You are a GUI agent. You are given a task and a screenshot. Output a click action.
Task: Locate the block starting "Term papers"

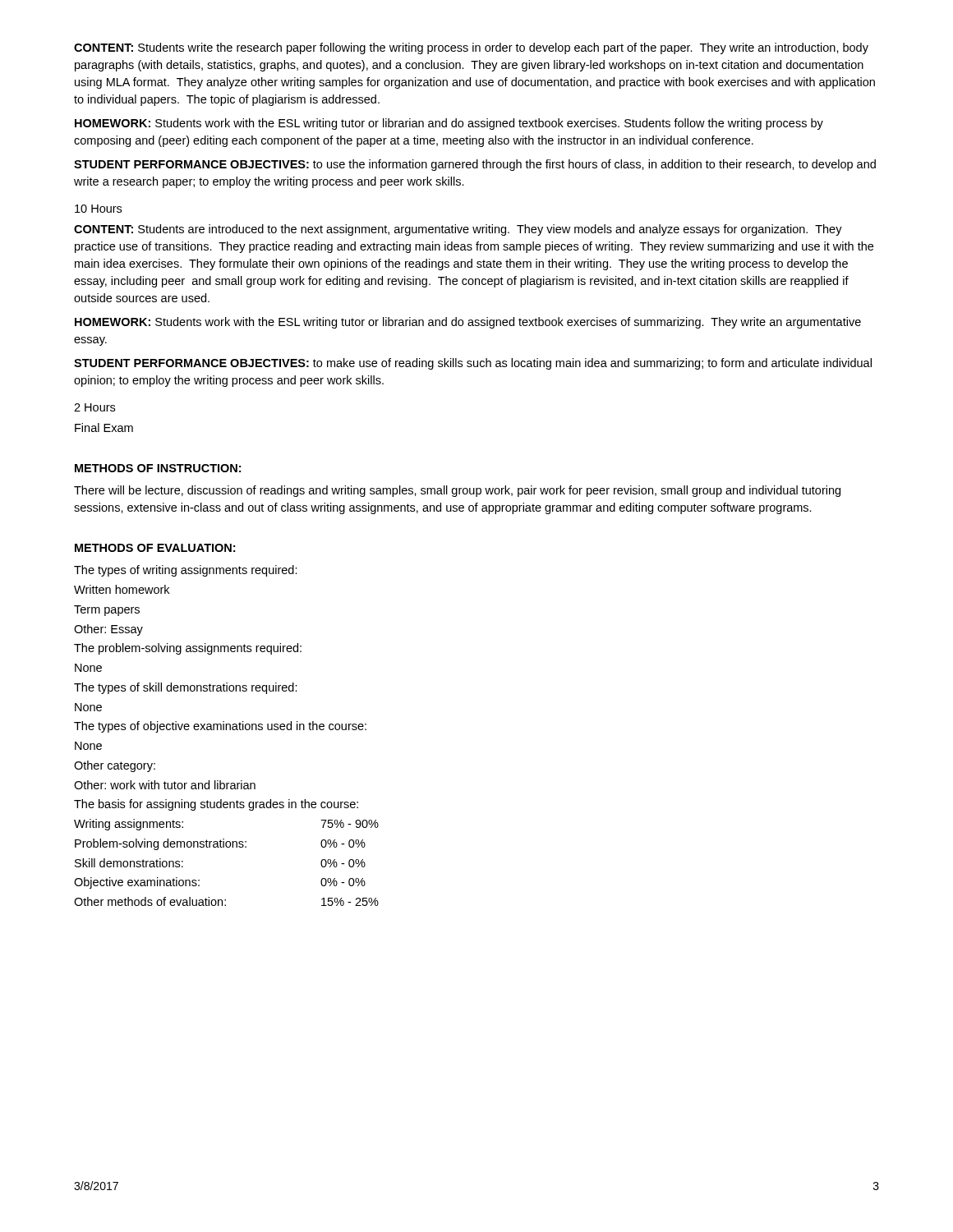click(107, 611)
